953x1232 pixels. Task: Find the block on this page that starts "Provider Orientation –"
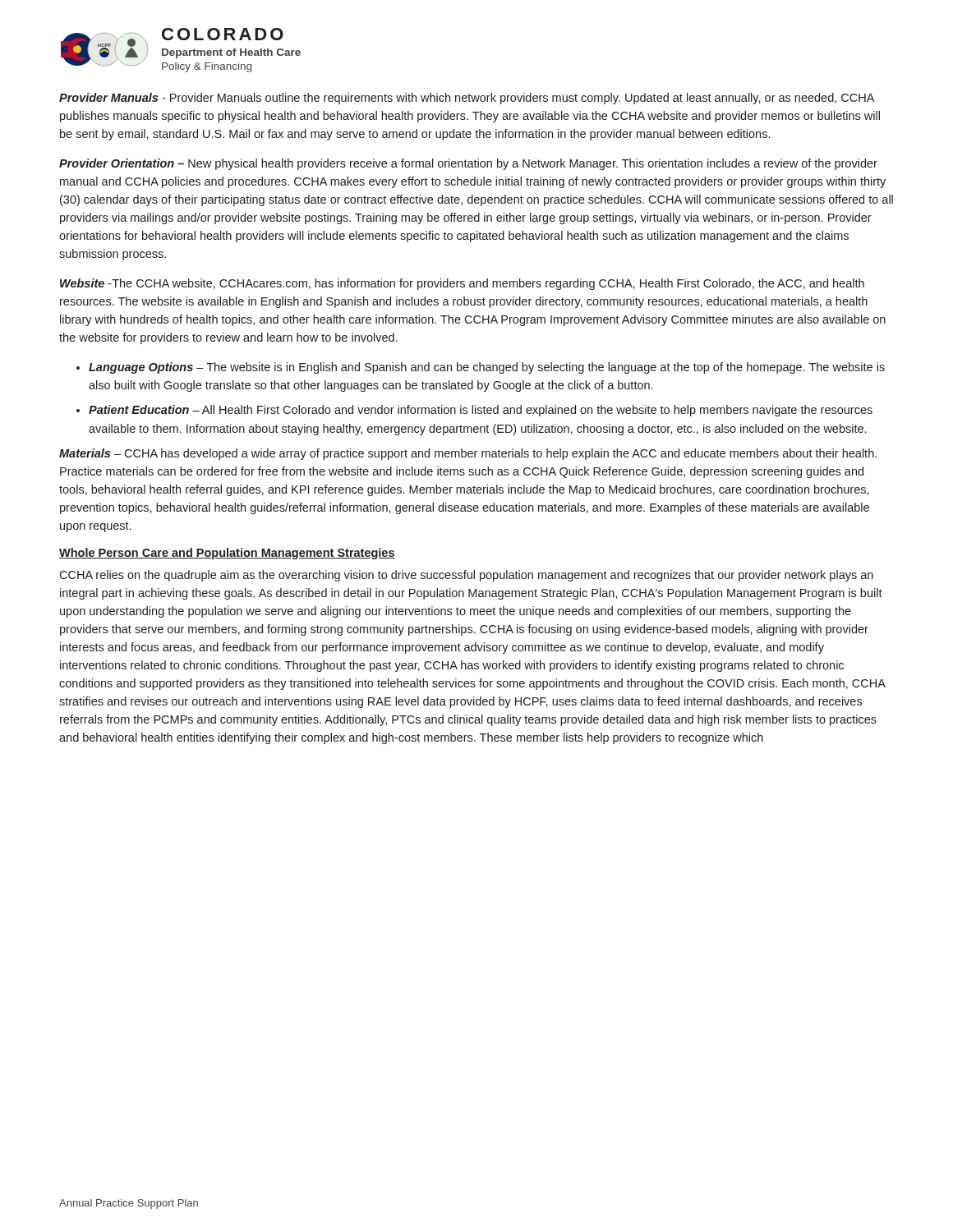point(476,209)
